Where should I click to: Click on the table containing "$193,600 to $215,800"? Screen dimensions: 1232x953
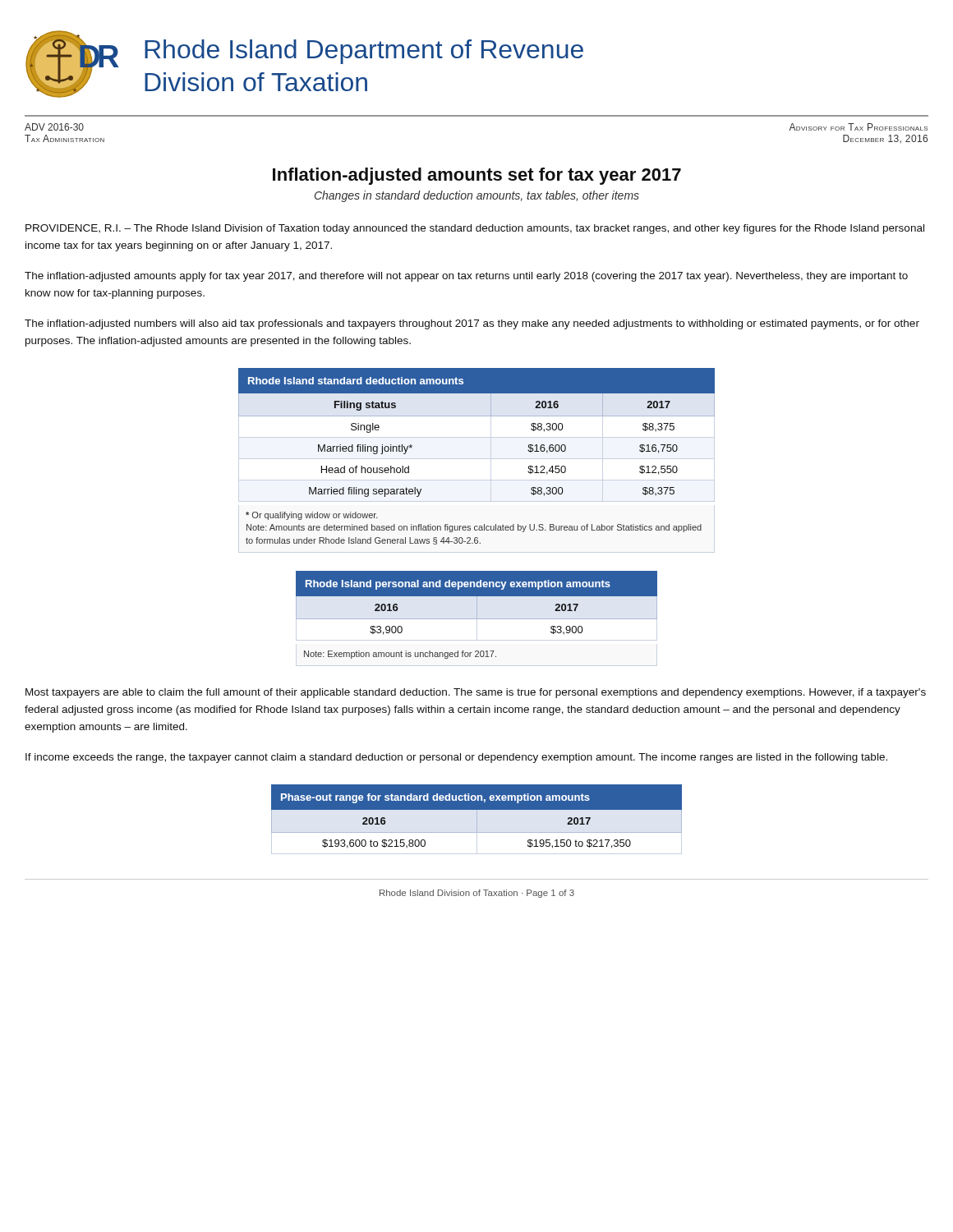point(476,819)
